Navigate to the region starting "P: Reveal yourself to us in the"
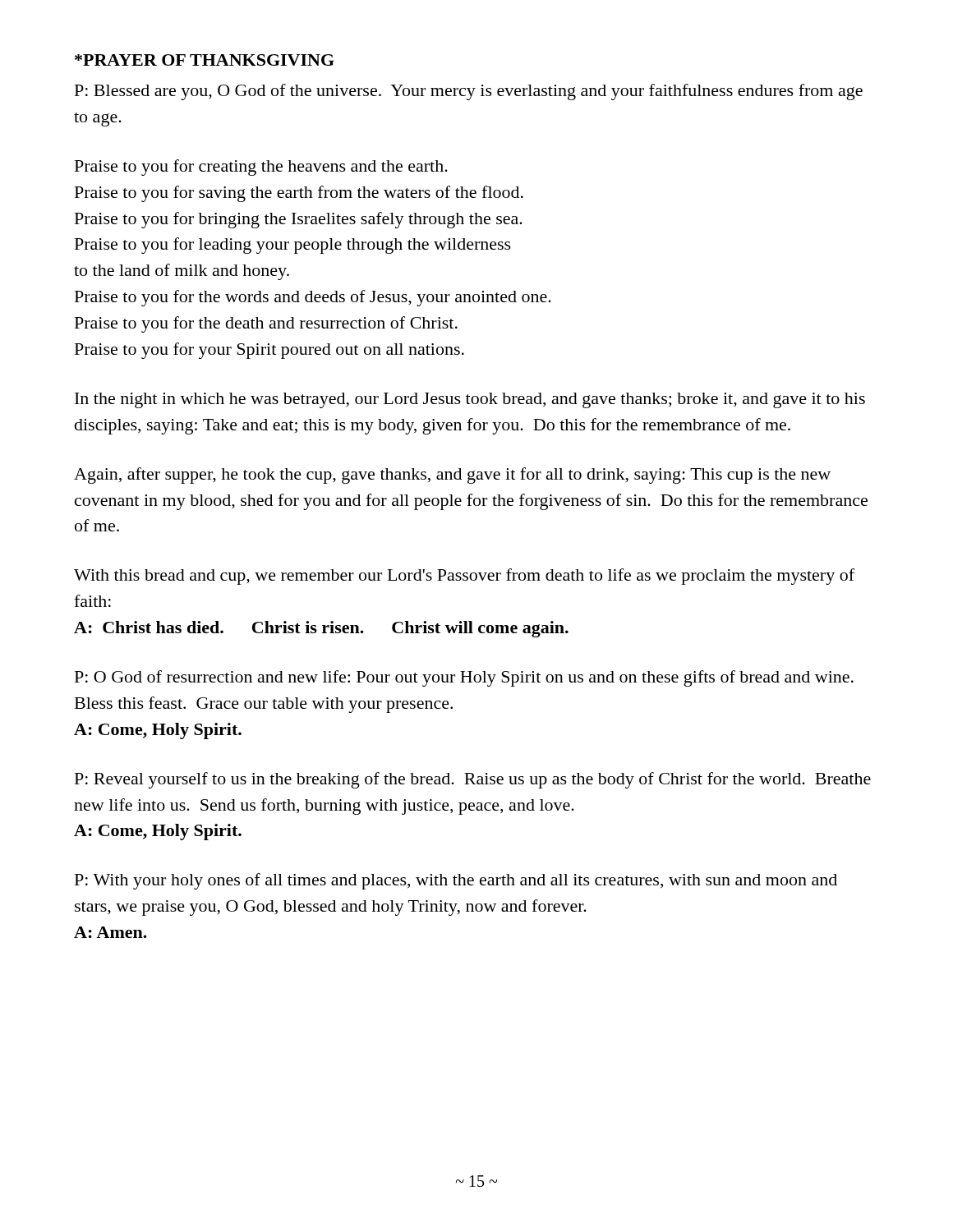The image size is (953, 1232). point(472,804)
